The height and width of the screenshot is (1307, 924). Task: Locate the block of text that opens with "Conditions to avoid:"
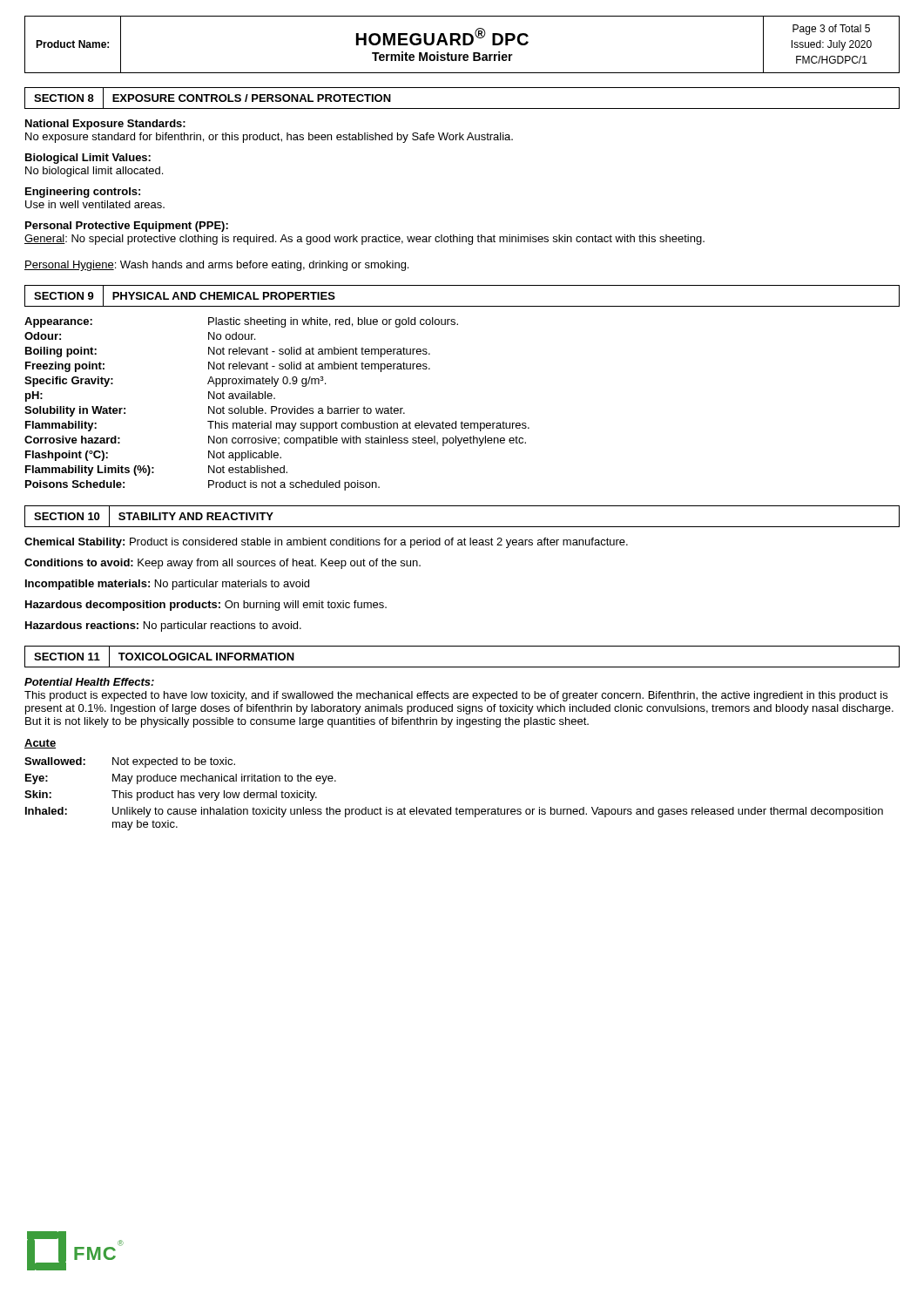[223, 562]
